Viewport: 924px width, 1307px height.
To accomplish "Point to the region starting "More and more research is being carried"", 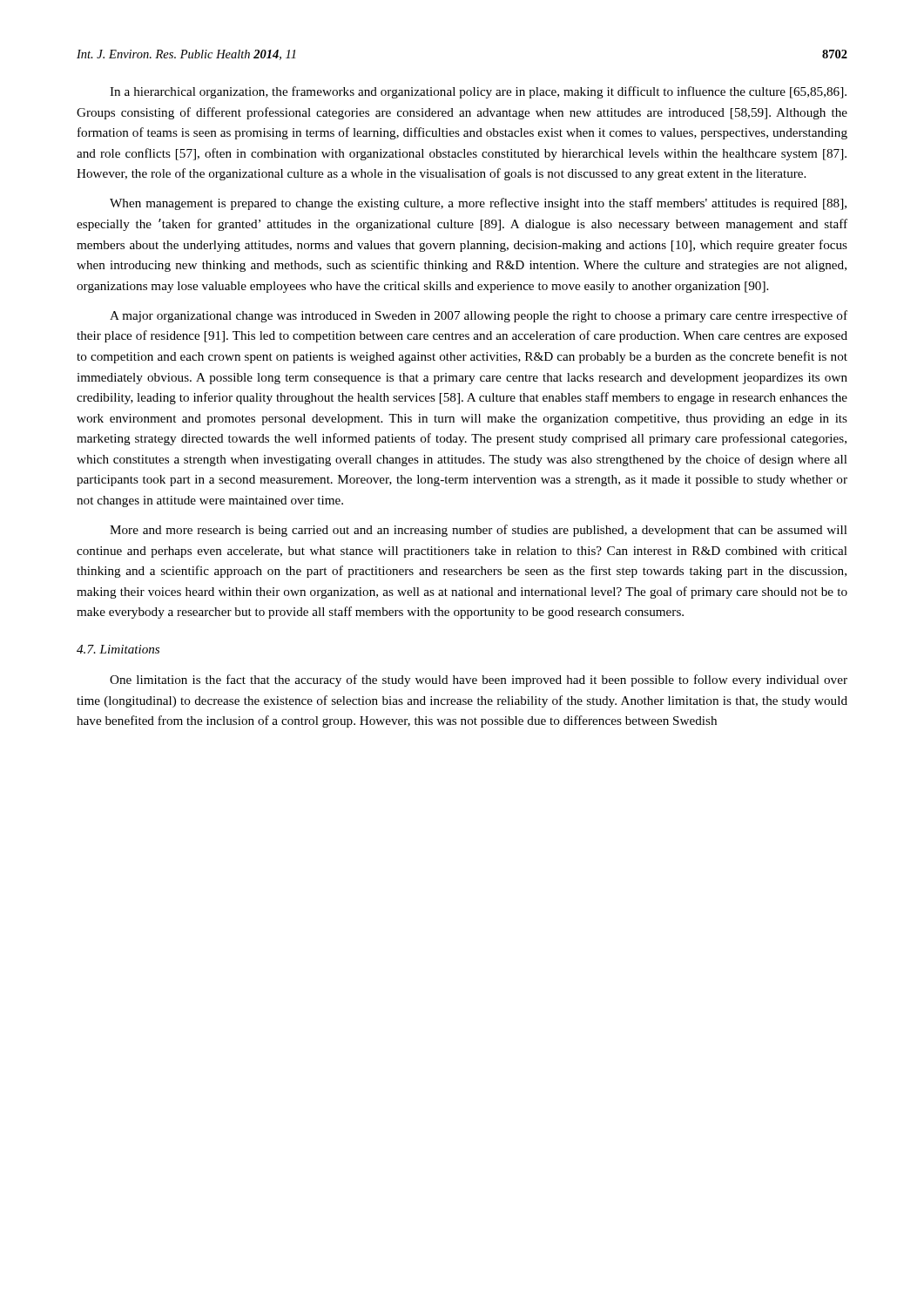I will click(462, 571).
